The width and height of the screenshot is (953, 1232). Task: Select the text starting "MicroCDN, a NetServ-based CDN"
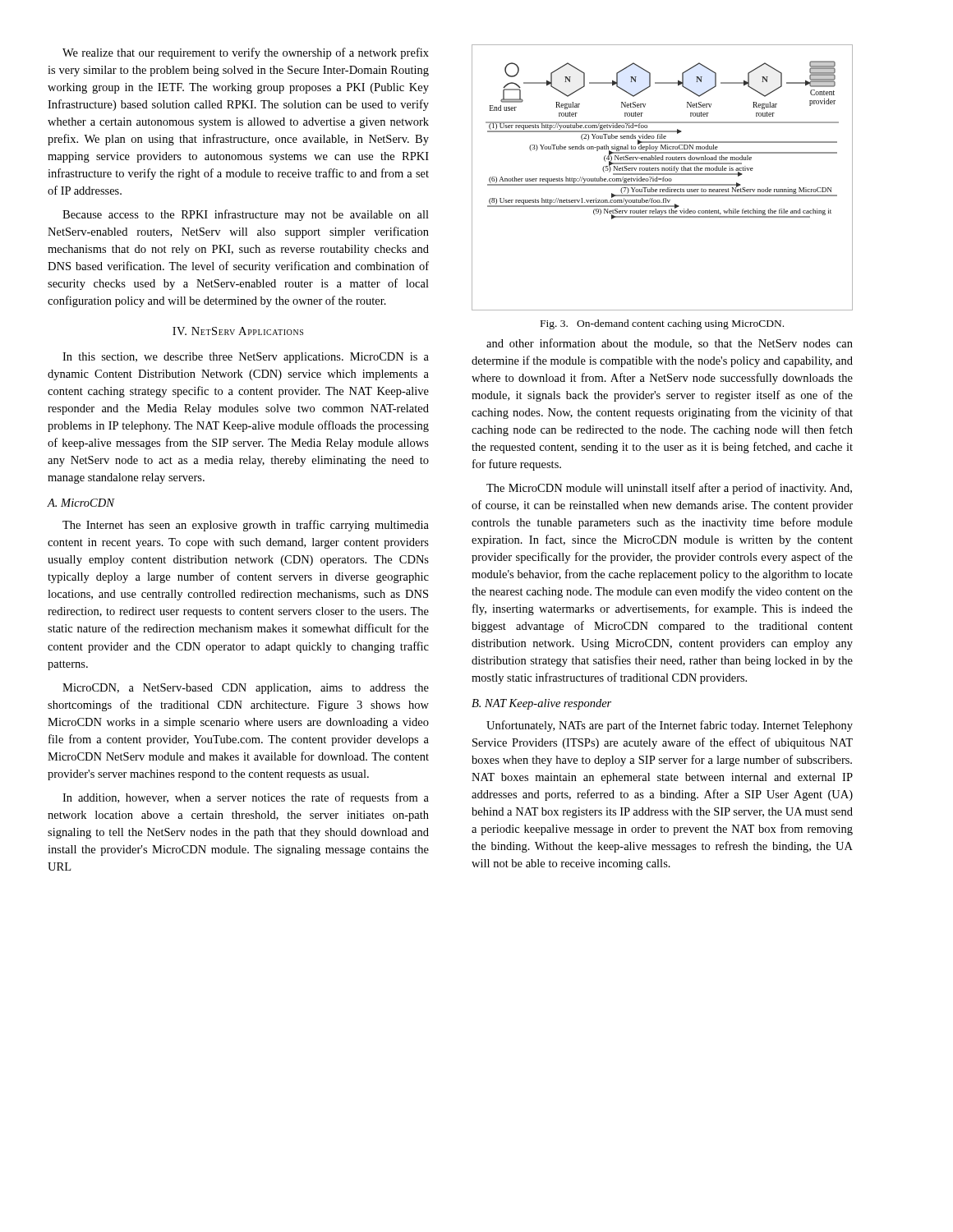coord(238,731)
